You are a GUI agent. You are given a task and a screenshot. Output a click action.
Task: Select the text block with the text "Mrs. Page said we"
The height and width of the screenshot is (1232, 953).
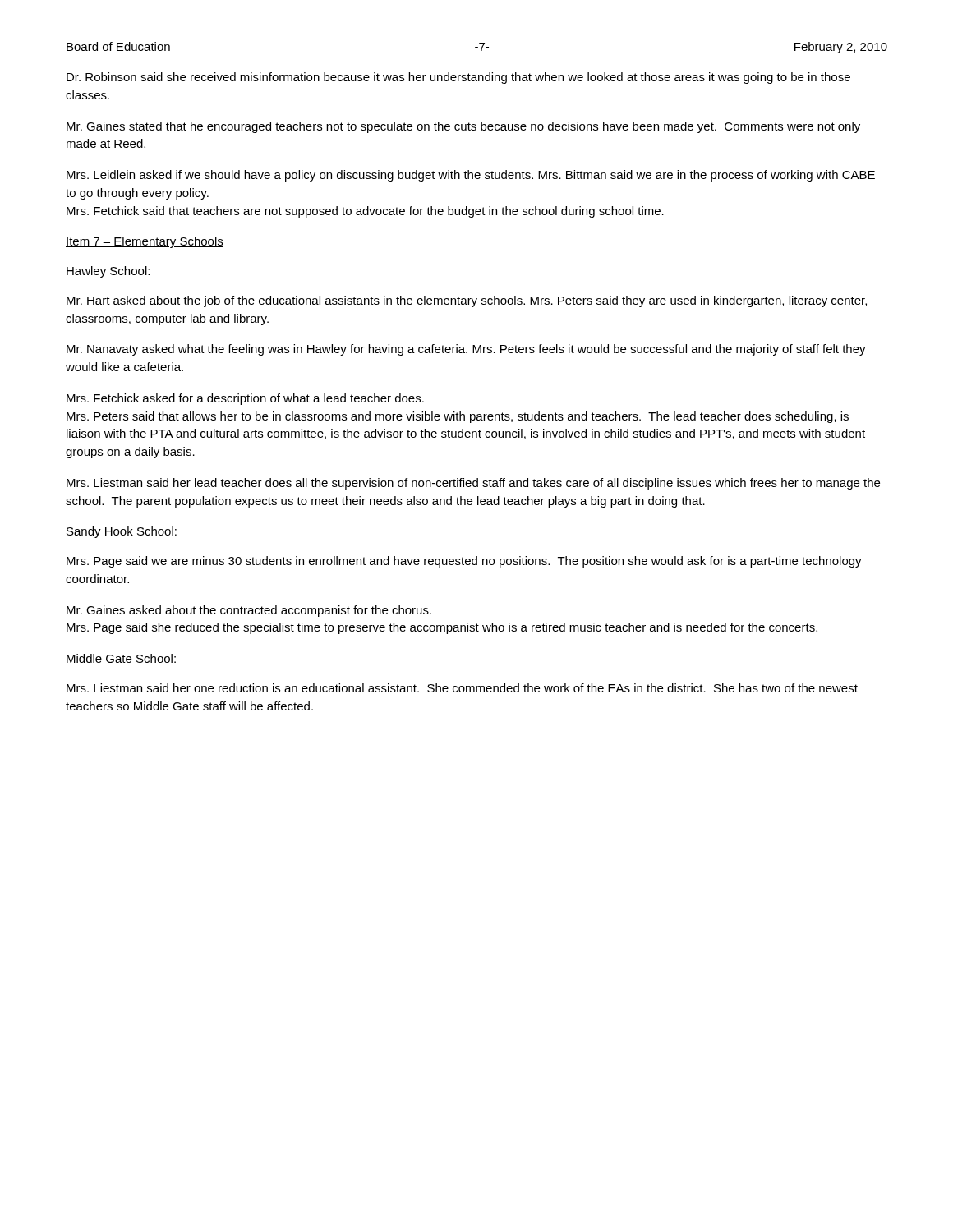click(464, 569)
